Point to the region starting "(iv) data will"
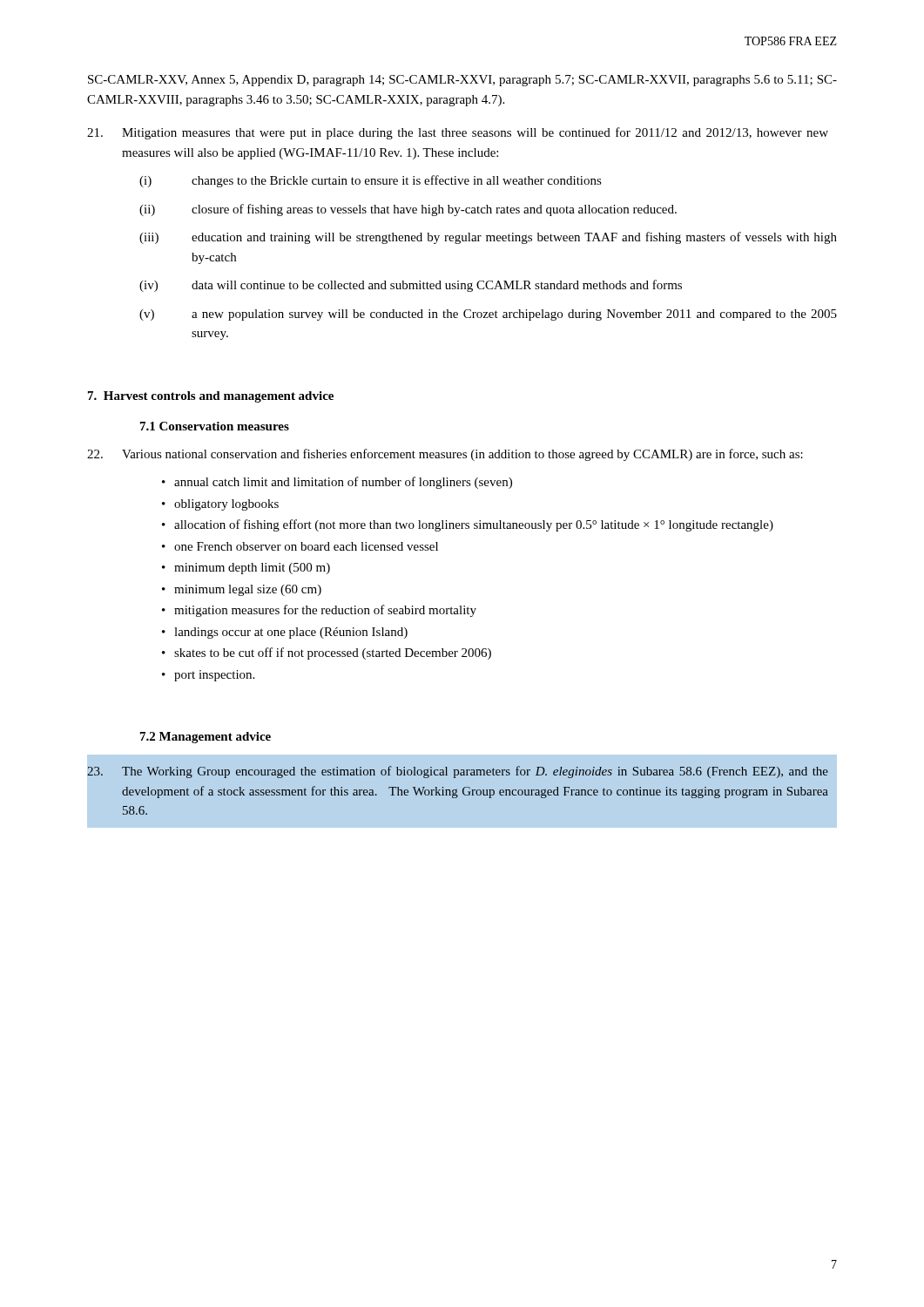Screen dimensions: 1307x924 click(462, 285)
